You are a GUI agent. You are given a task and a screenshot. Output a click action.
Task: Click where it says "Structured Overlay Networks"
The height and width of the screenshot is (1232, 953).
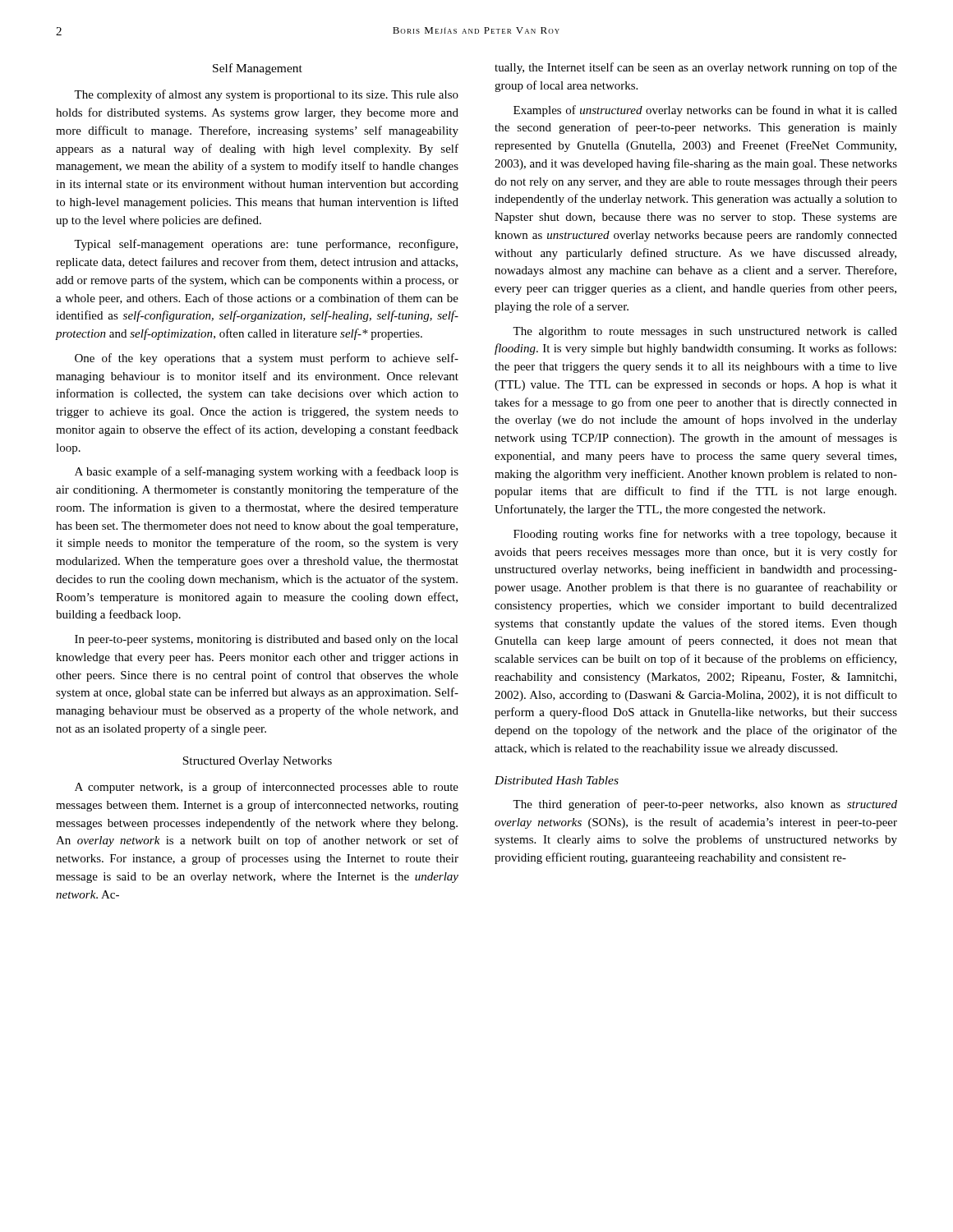(257, 760)
